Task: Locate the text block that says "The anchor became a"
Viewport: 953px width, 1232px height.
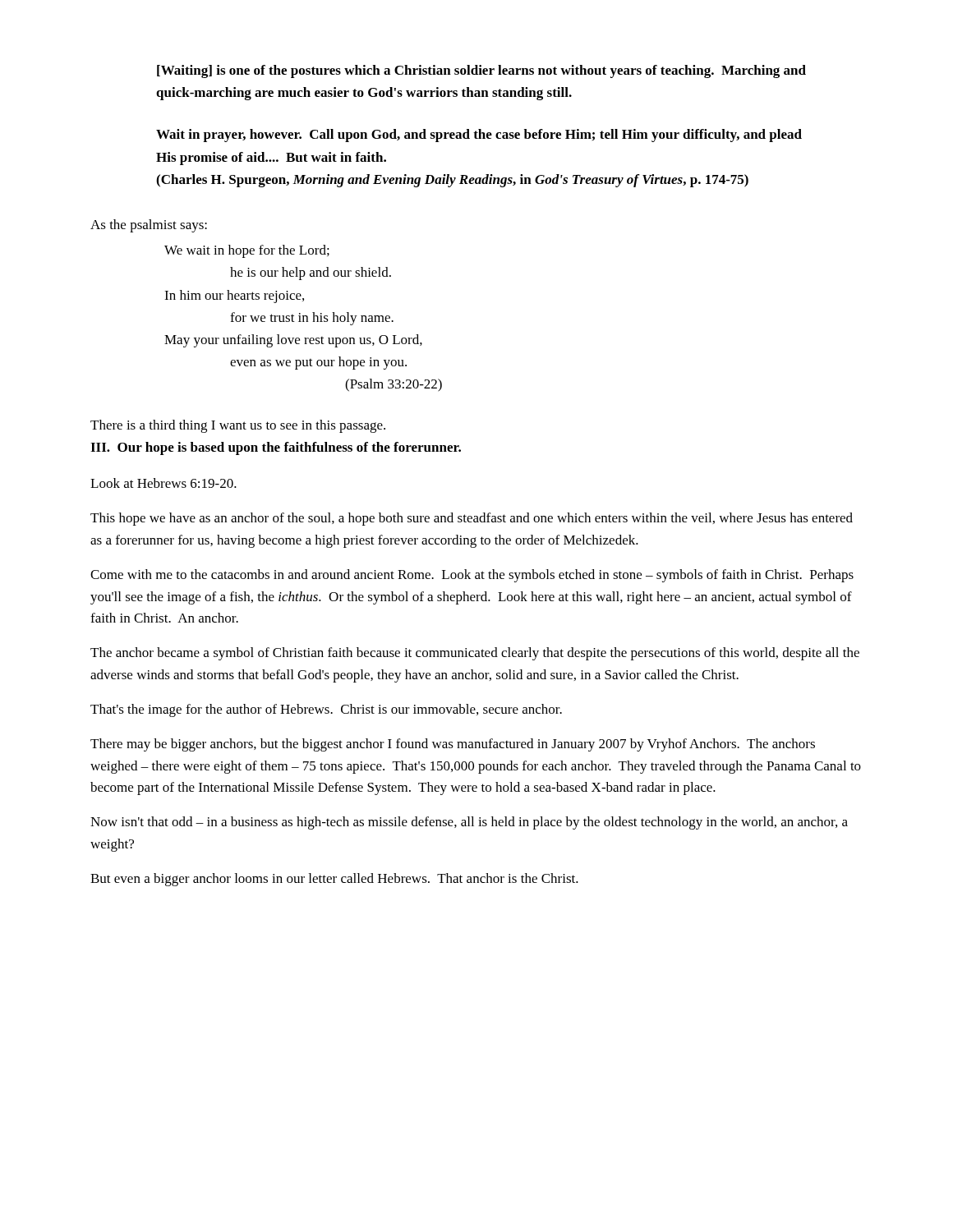Action: (476, 664)
